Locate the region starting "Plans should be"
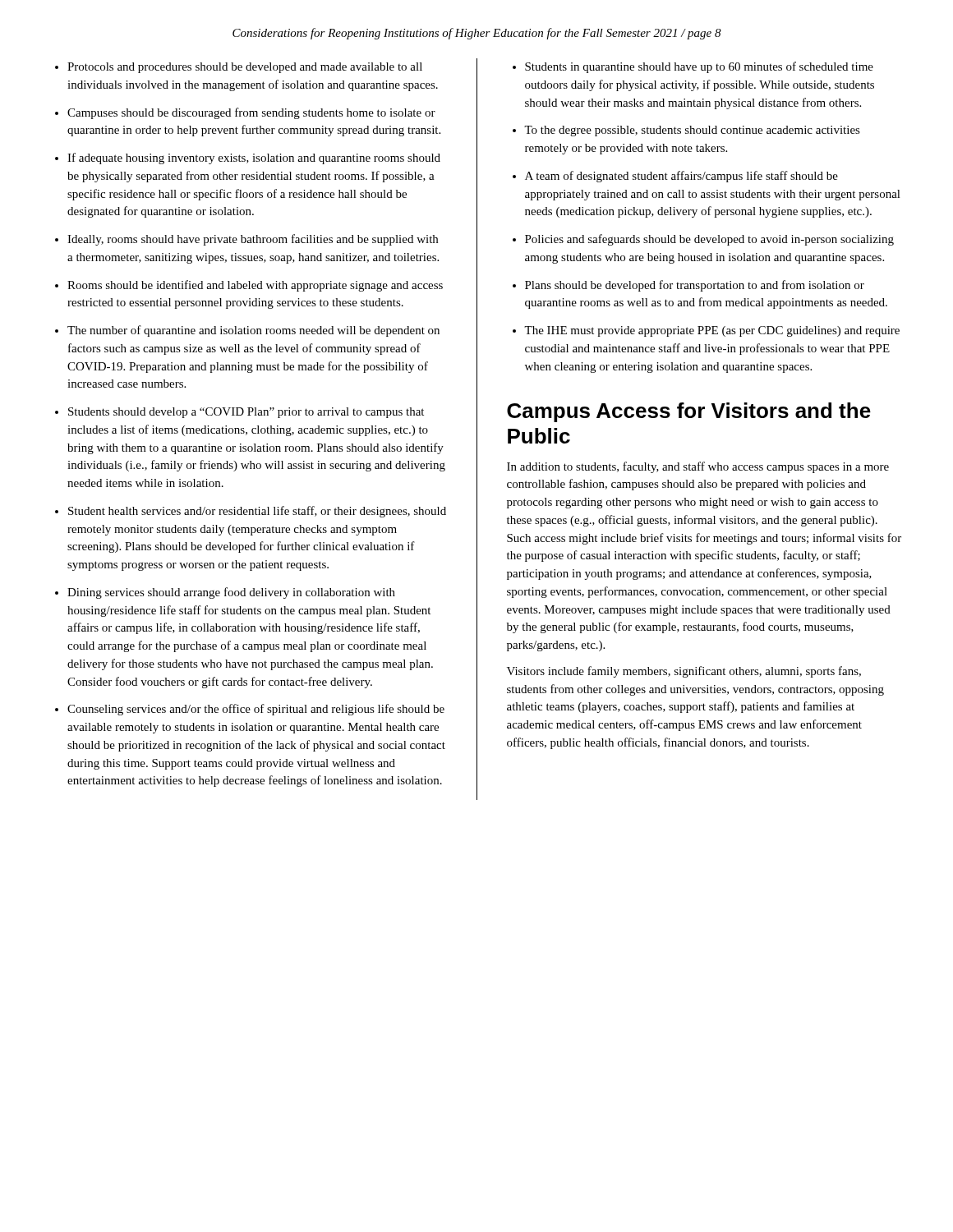 tap(706, 294)
